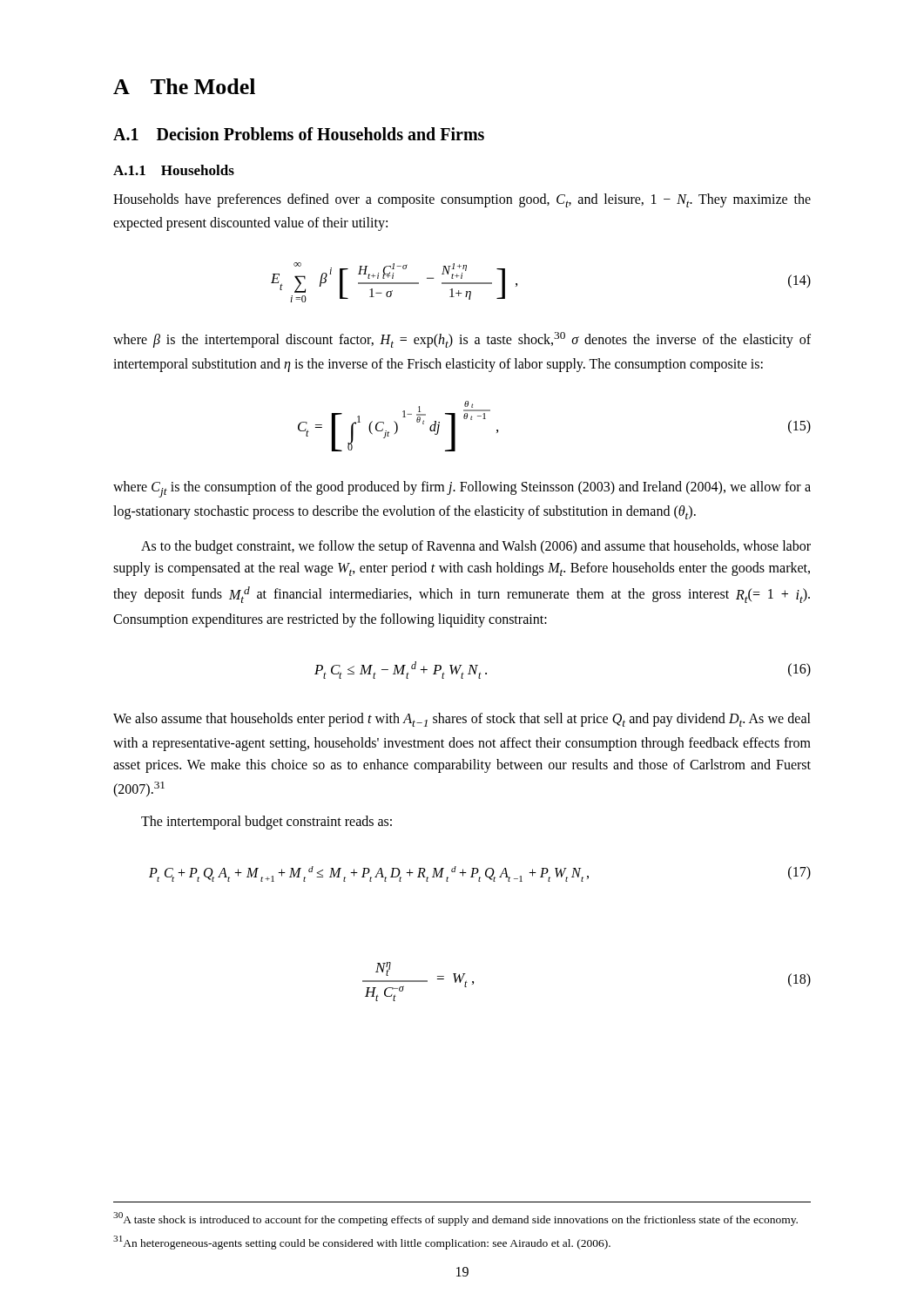Select the text starting "31An heterogeneous-agents setting could be considered"
This screenshot has width=924, height=1307.
(x=362, y=1241)
